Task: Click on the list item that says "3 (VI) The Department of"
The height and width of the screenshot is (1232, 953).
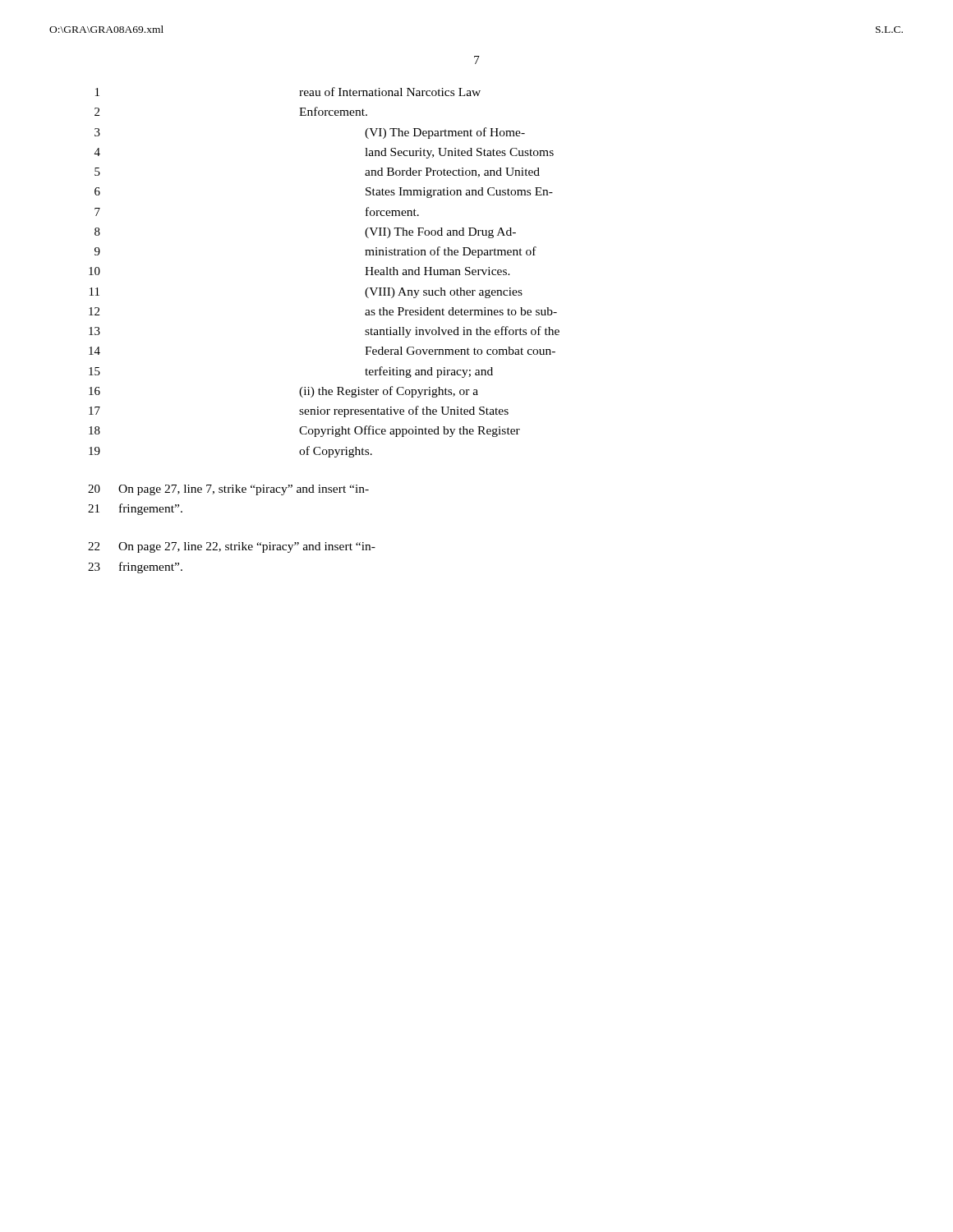Action: click(476, 132)
